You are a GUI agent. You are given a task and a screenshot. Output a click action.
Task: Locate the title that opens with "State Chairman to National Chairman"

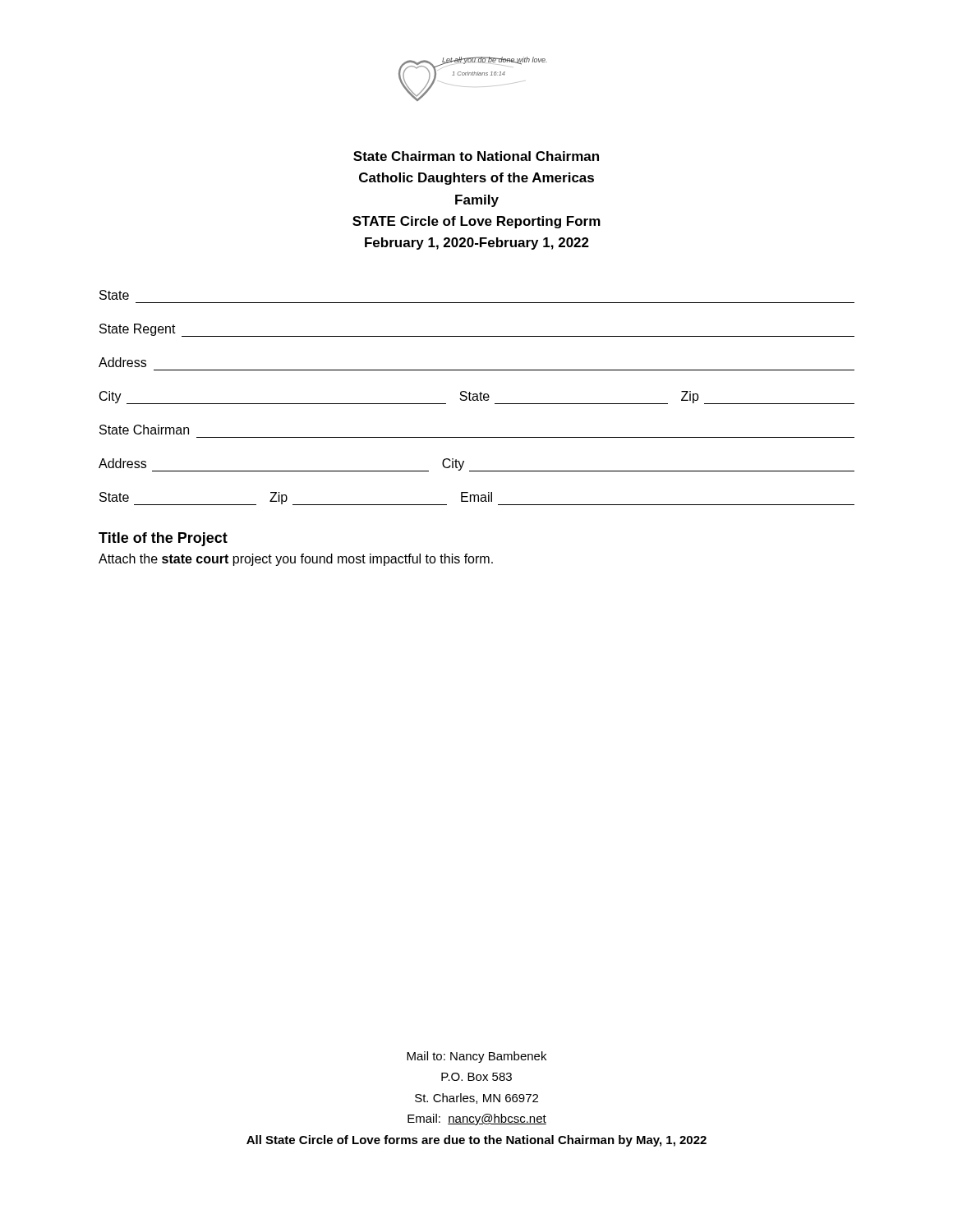pyautogui.click(x=476, y=200)
